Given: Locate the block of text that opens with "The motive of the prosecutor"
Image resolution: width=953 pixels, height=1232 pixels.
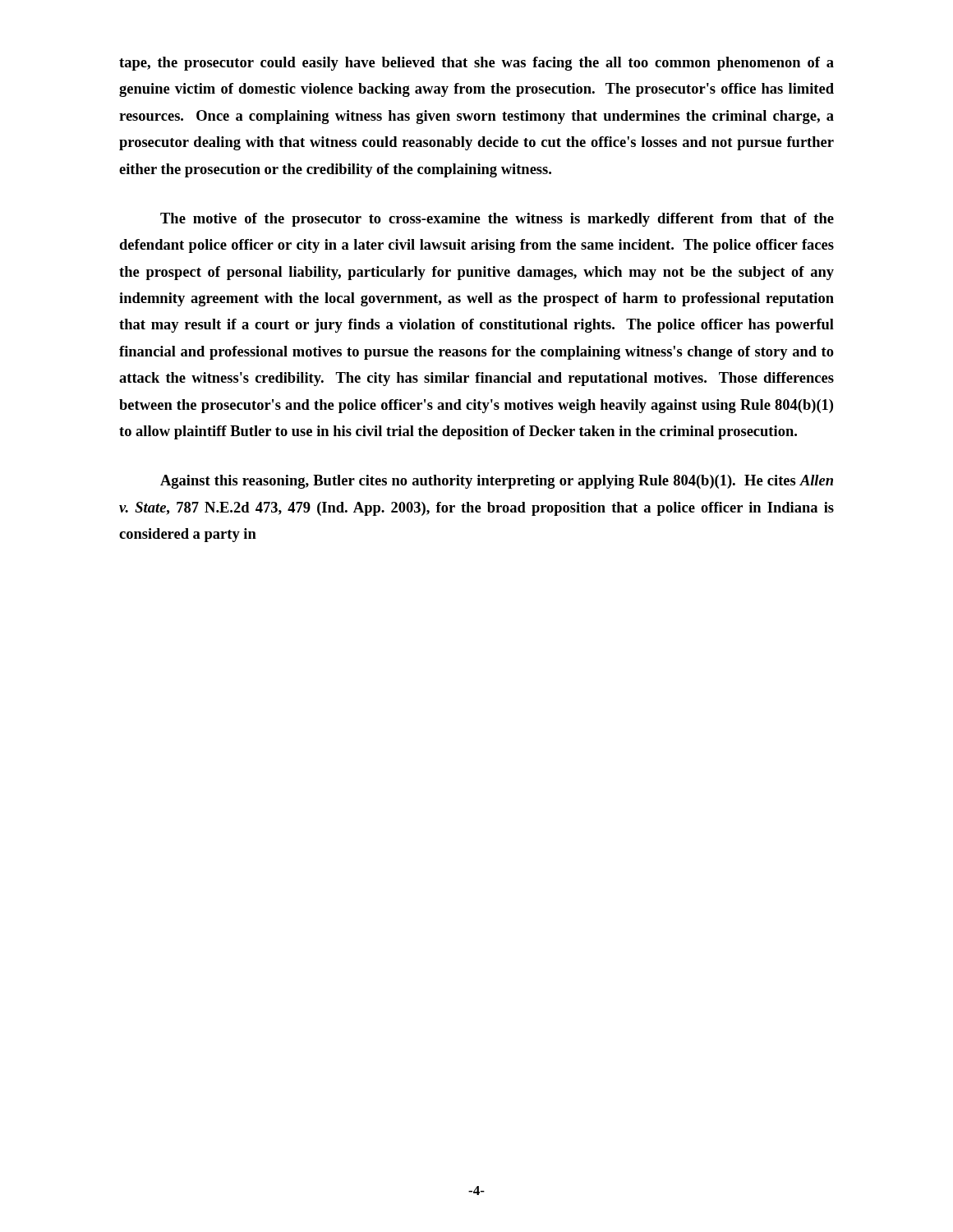Looking at the screenshot, I should (x=476, y=325).
